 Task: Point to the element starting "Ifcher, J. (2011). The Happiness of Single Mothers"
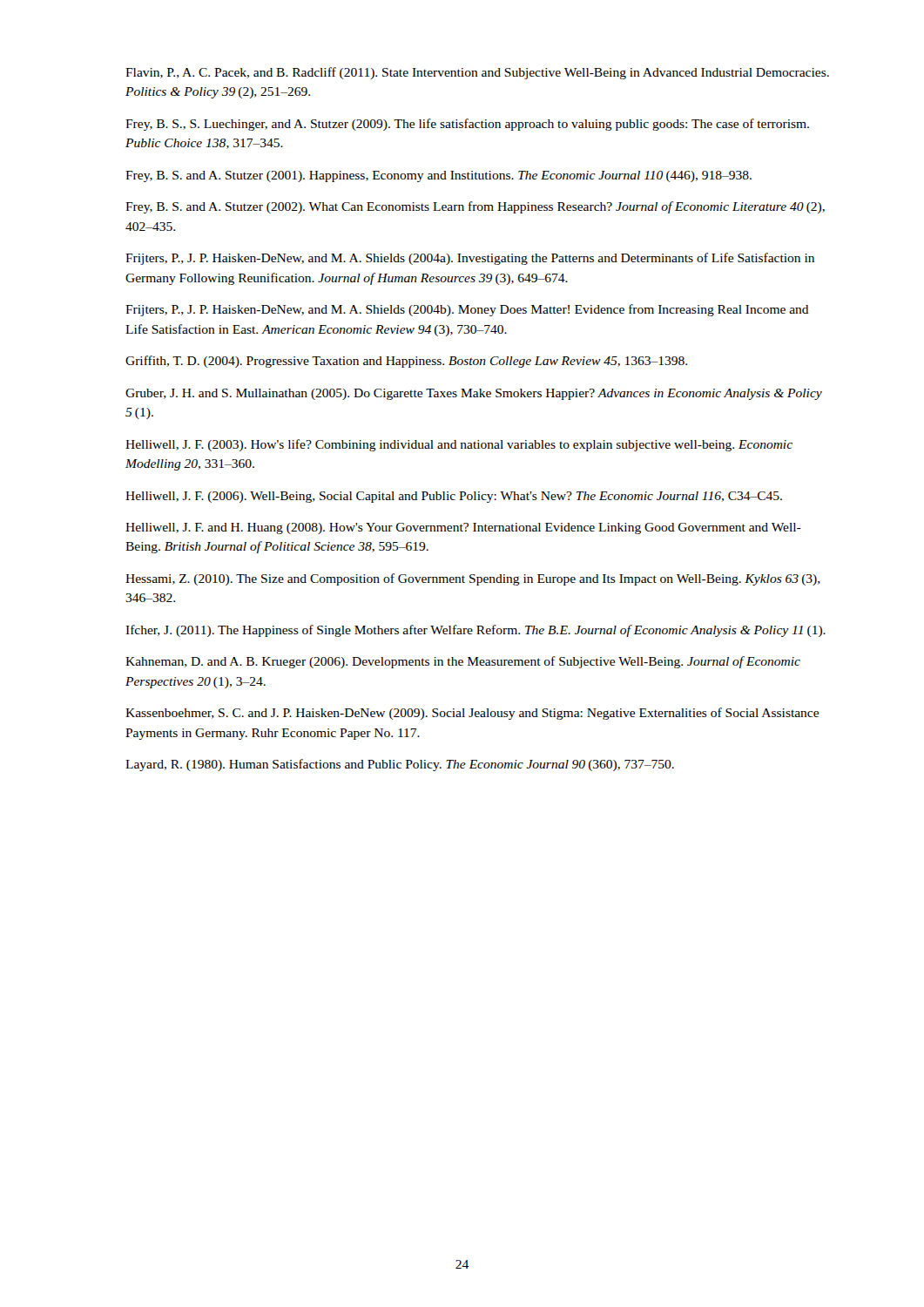(462, 630)
